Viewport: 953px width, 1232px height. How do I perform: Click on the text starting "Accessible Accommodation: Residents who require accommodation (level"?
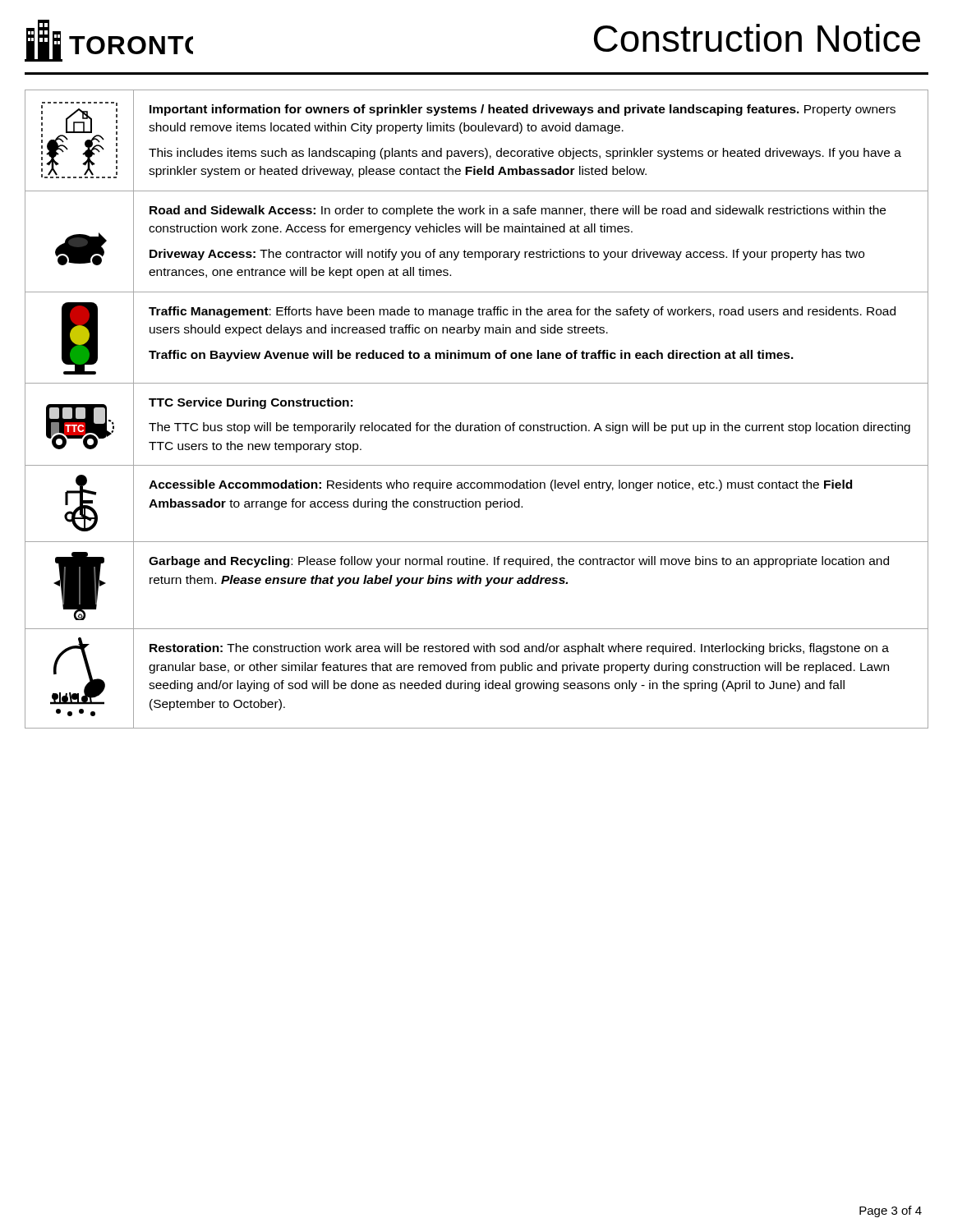tap(476, 504)
